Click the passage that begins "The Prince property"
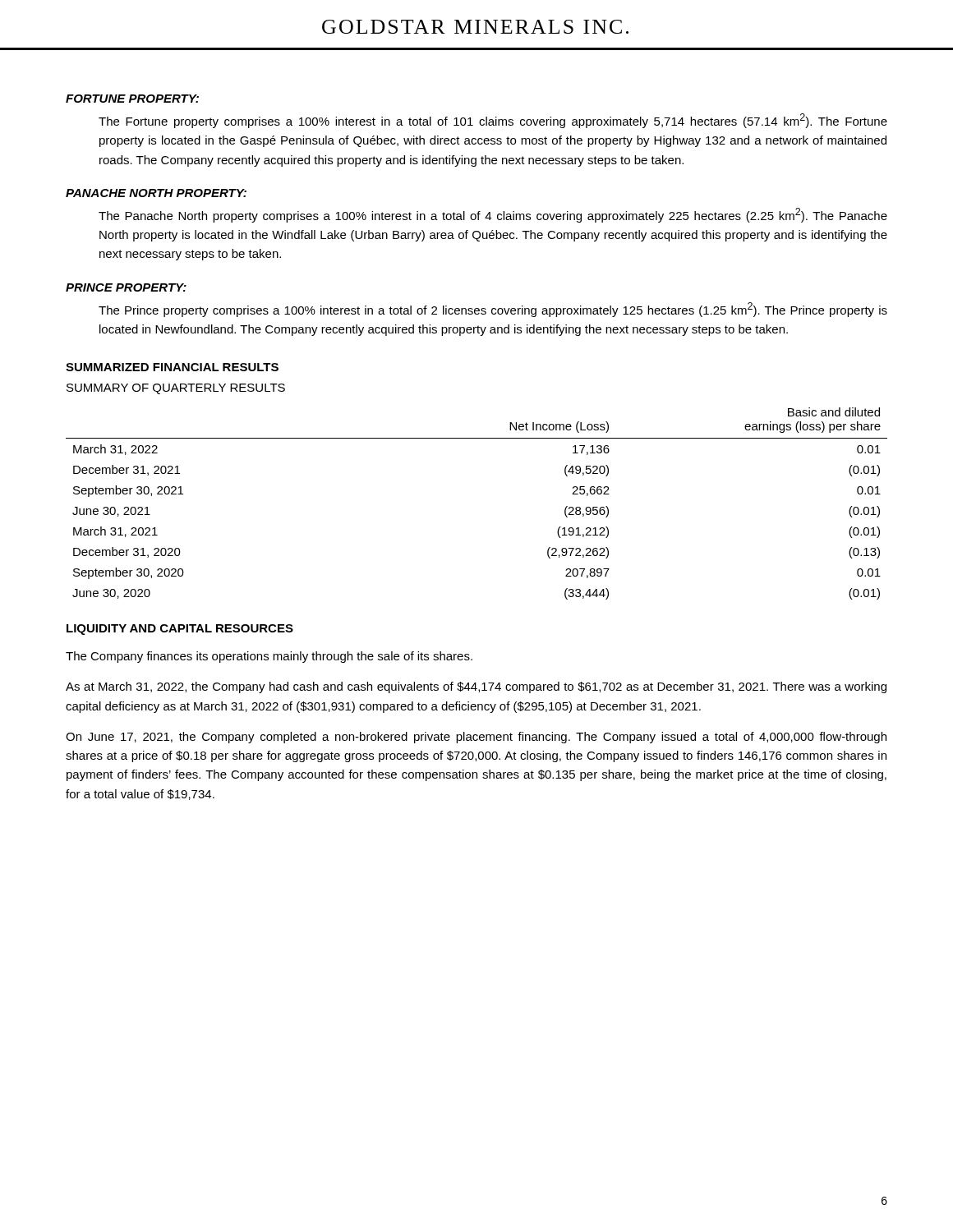The height and width of the screenshot is (1232, 953). coord(493,318)
